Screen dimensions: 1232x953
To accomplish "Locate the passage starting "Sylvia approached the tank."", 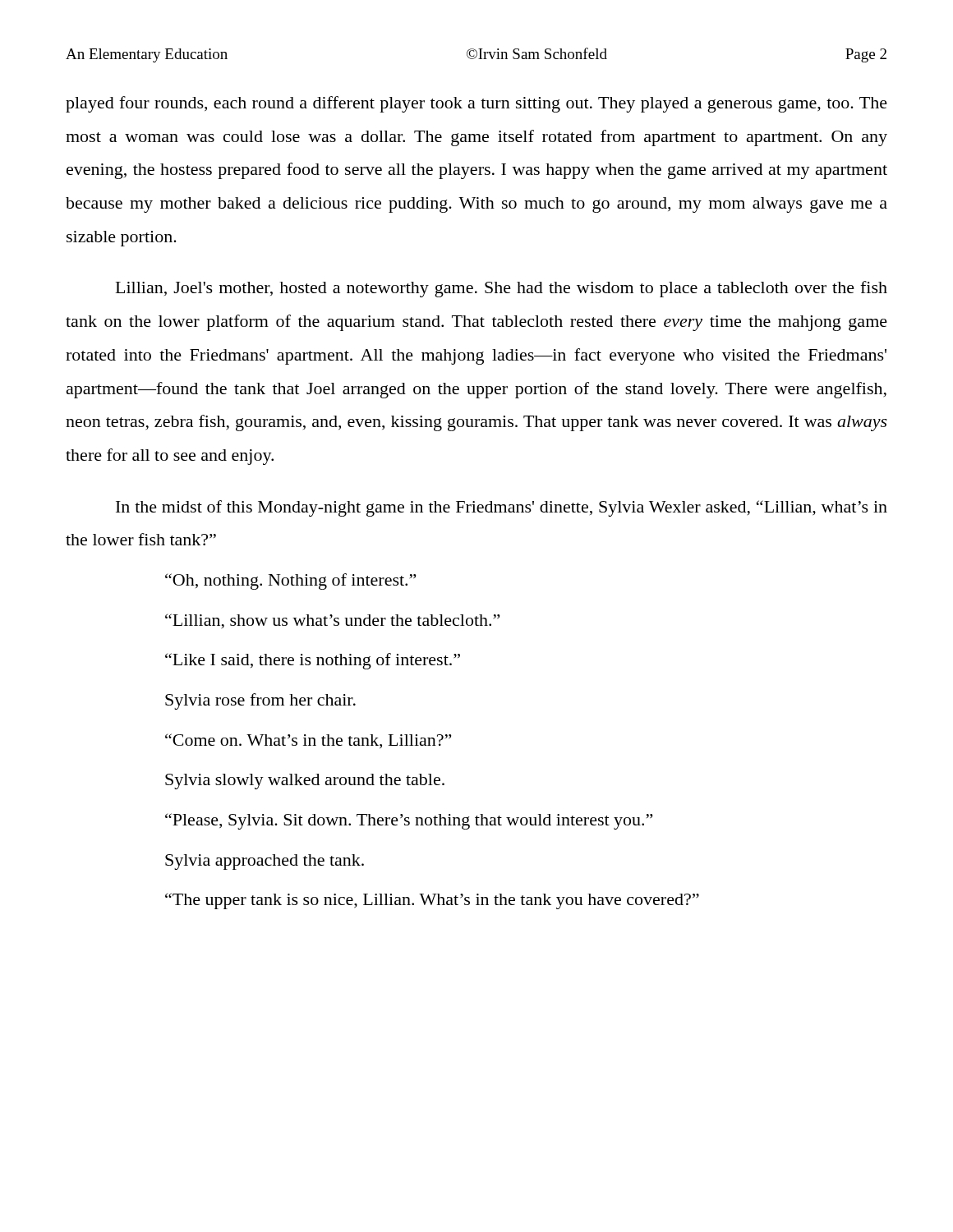I will [x=265, y=862].
